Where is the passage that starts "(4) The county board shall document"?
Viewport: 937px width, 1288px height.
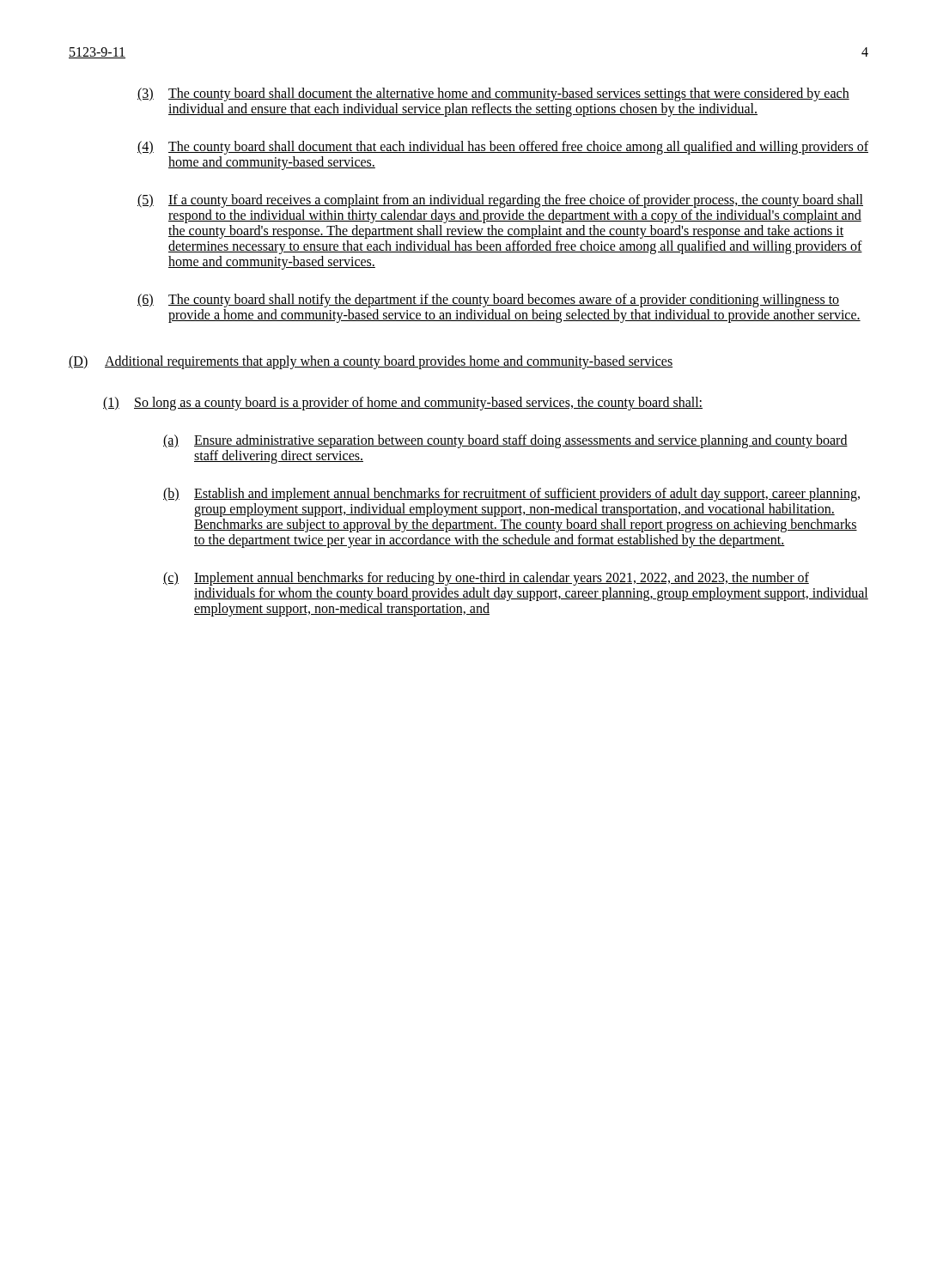point(503,155)
